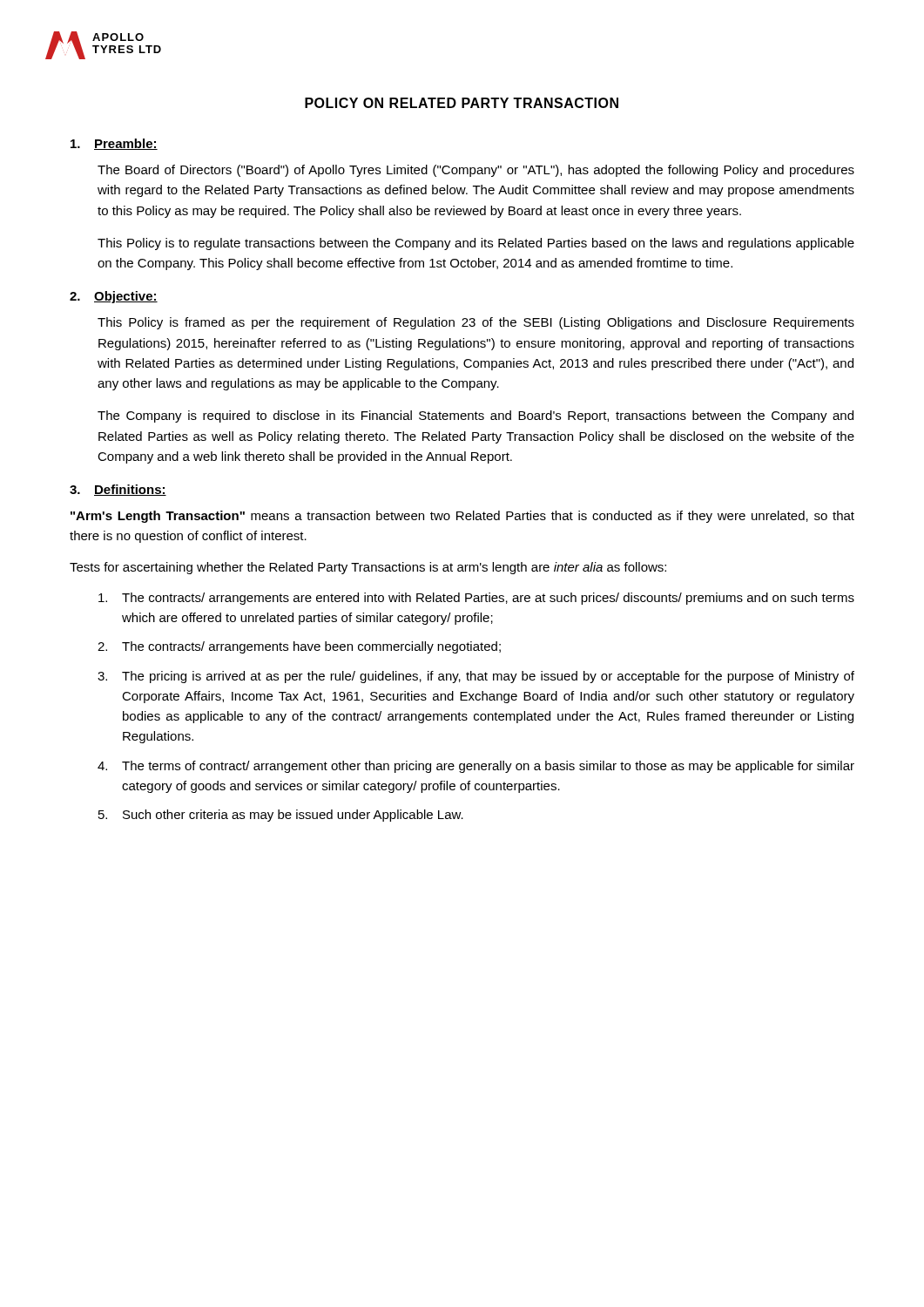Click on the logo

[x=102, y=44]
